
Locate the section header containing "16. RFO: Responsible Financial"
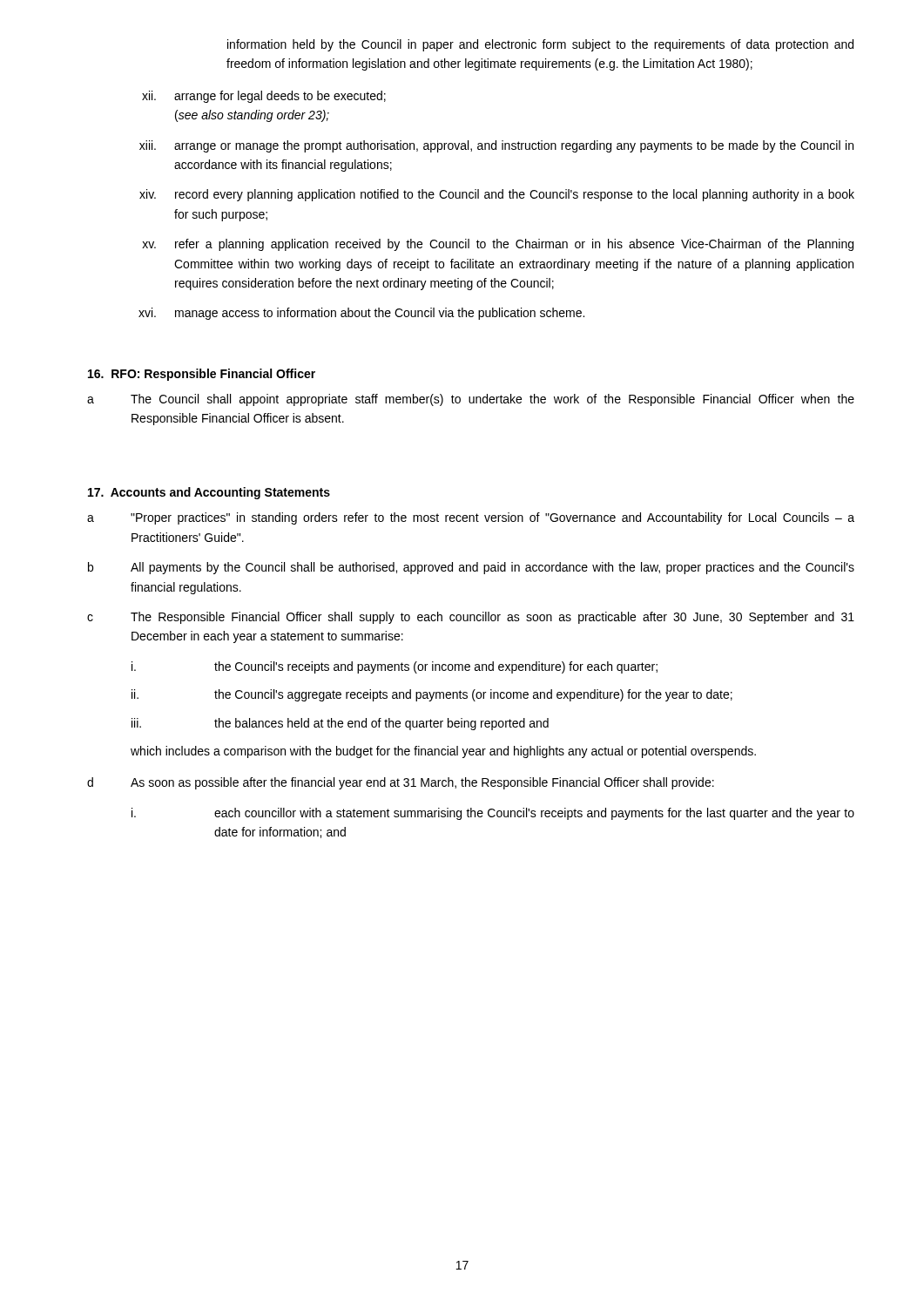(201, 374)
